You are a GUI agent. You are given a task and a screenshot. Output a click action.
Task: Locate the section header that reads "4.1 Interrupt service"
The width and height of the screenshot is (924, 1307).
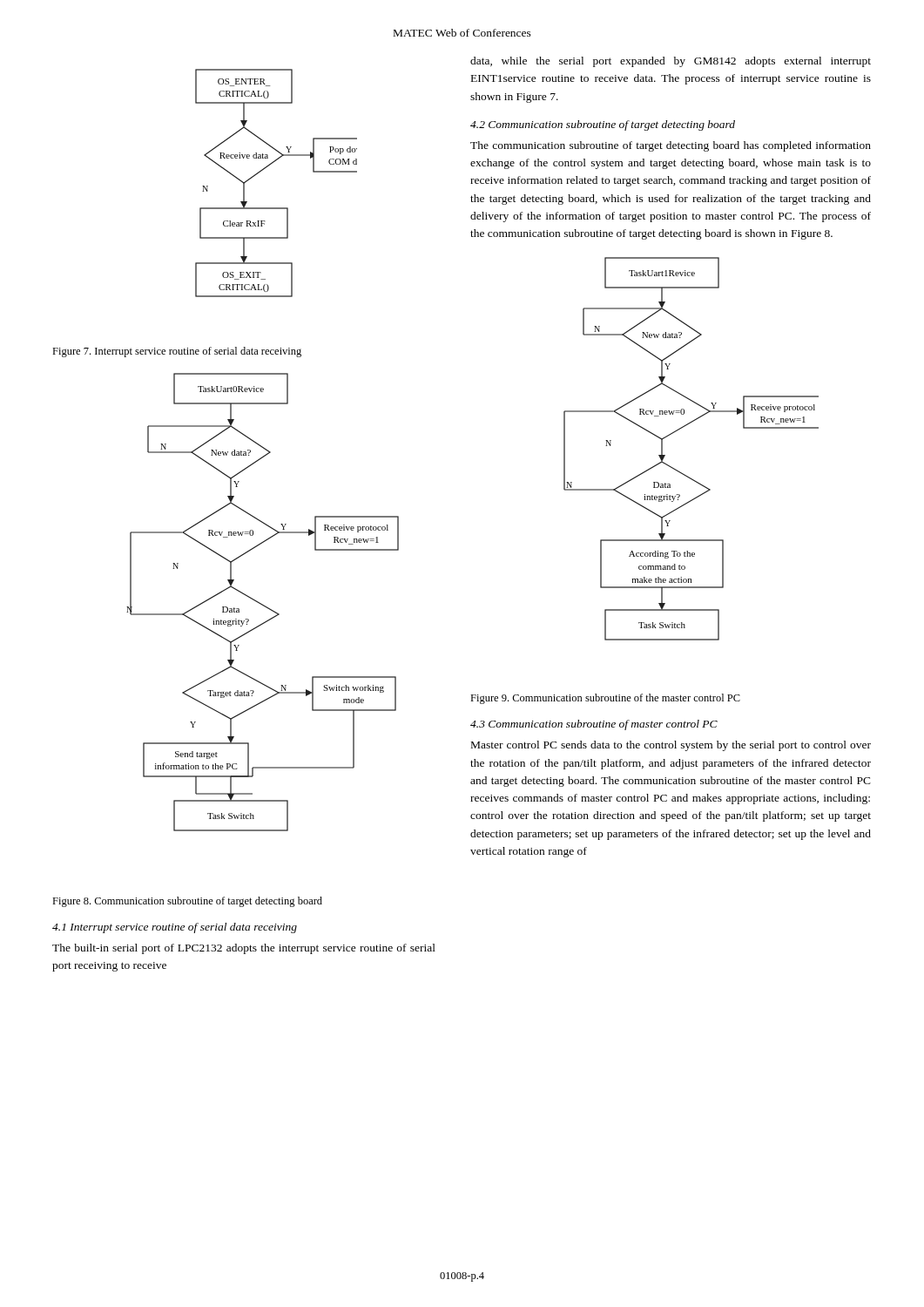coord(175,927)
